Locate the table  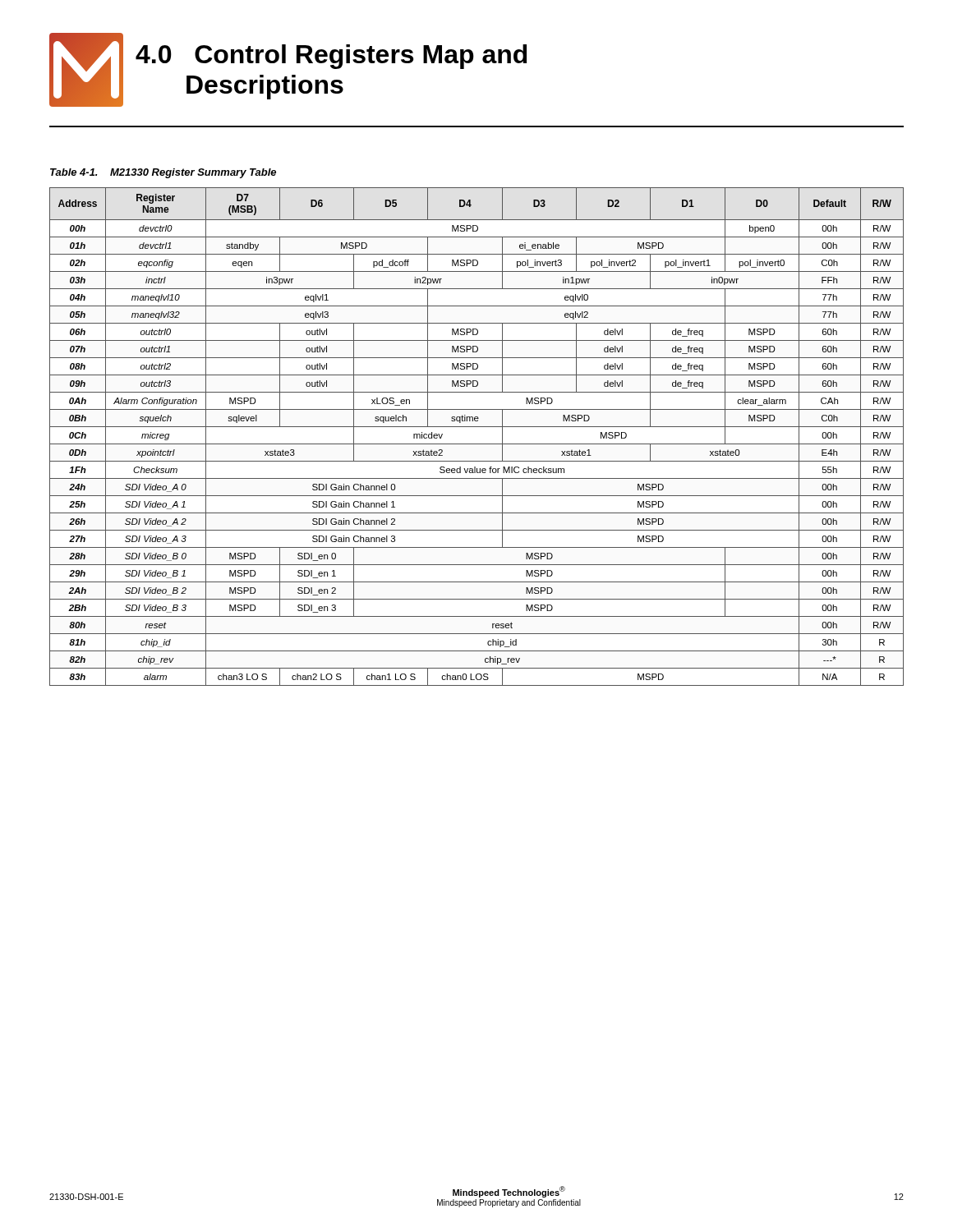(476, 437)
